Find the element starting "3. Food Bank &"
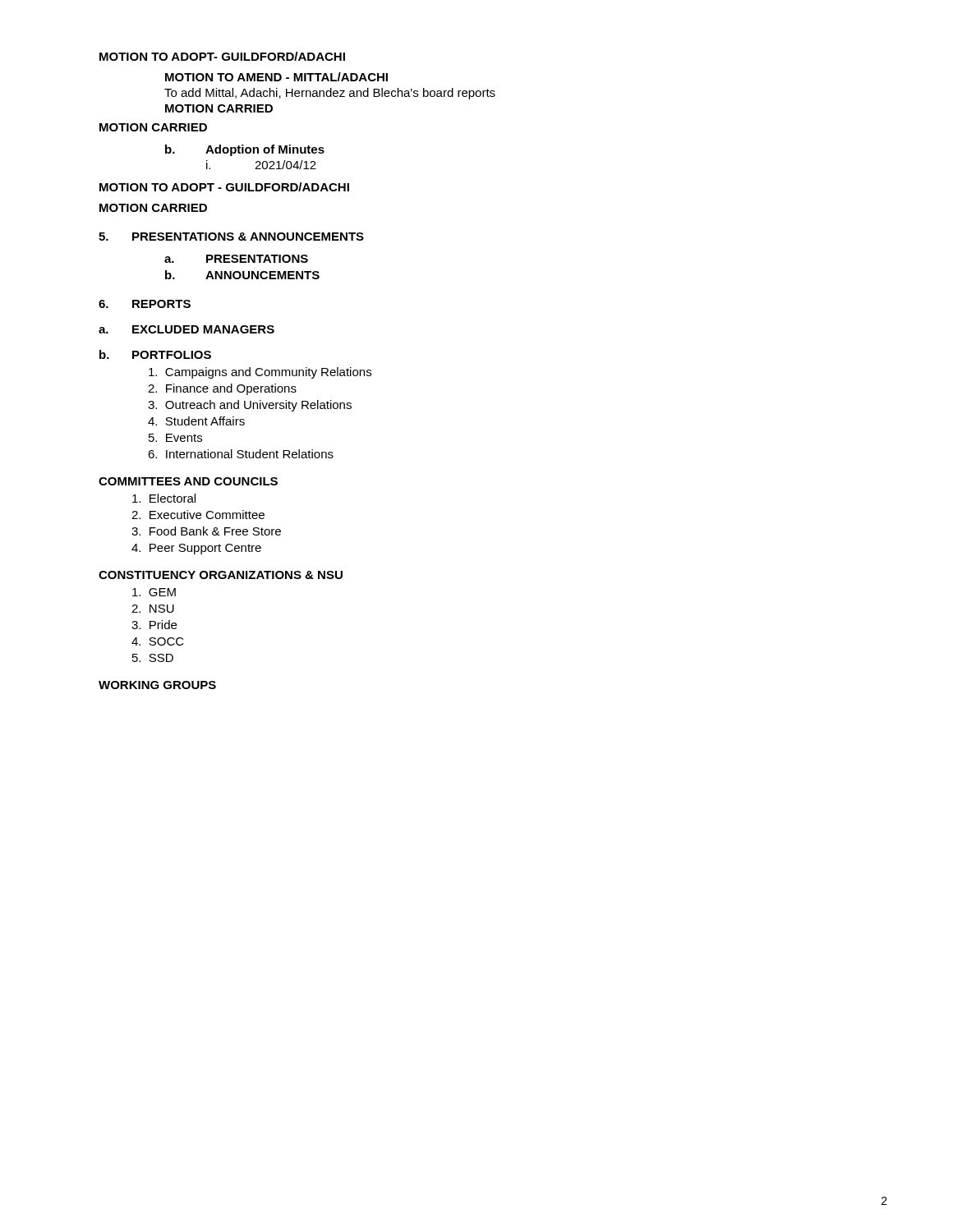The width and height of the screenshot is (953, 1232). point(206,531)
